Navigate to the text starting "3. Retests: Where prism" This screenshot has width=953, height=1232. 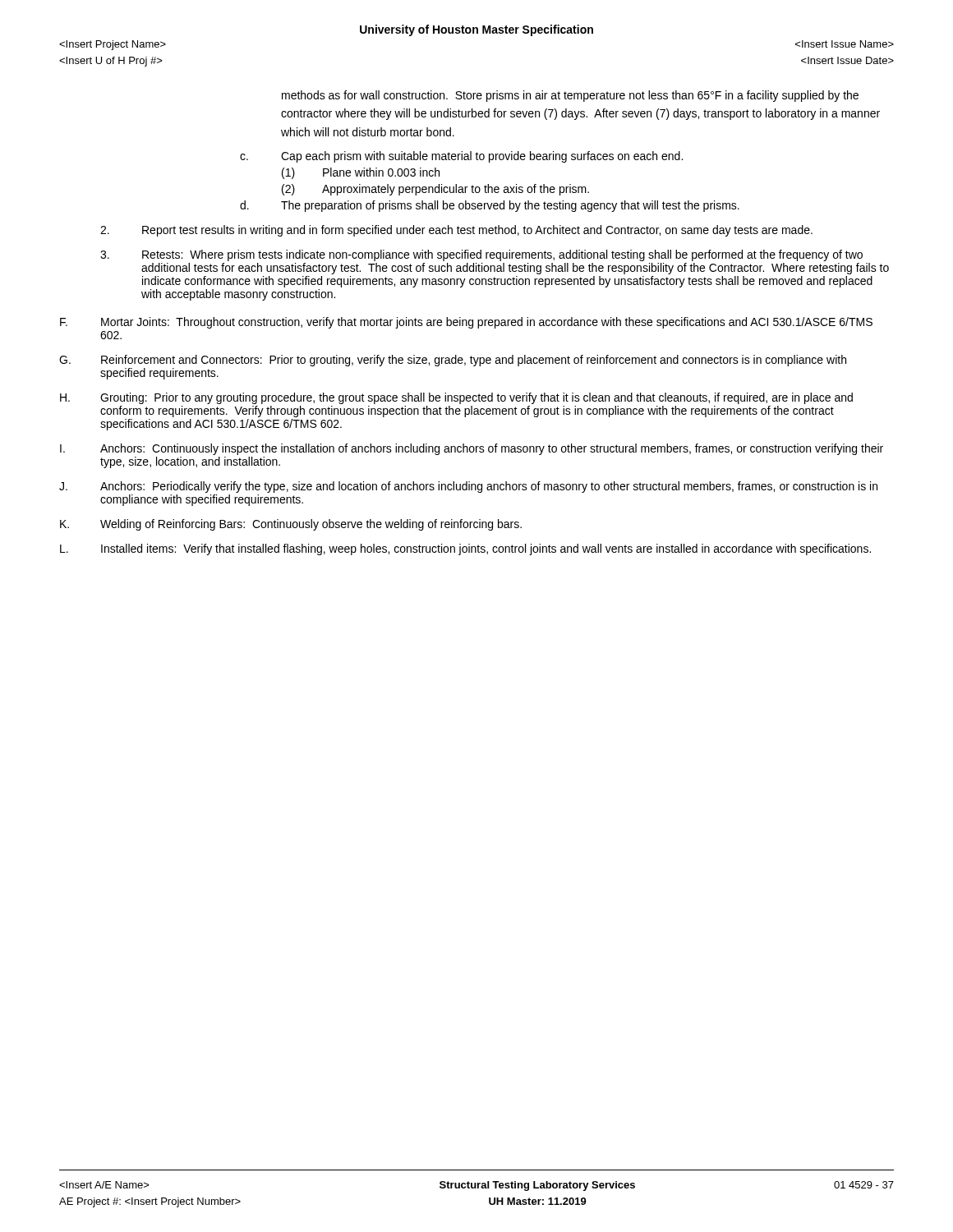coord(497,274)
